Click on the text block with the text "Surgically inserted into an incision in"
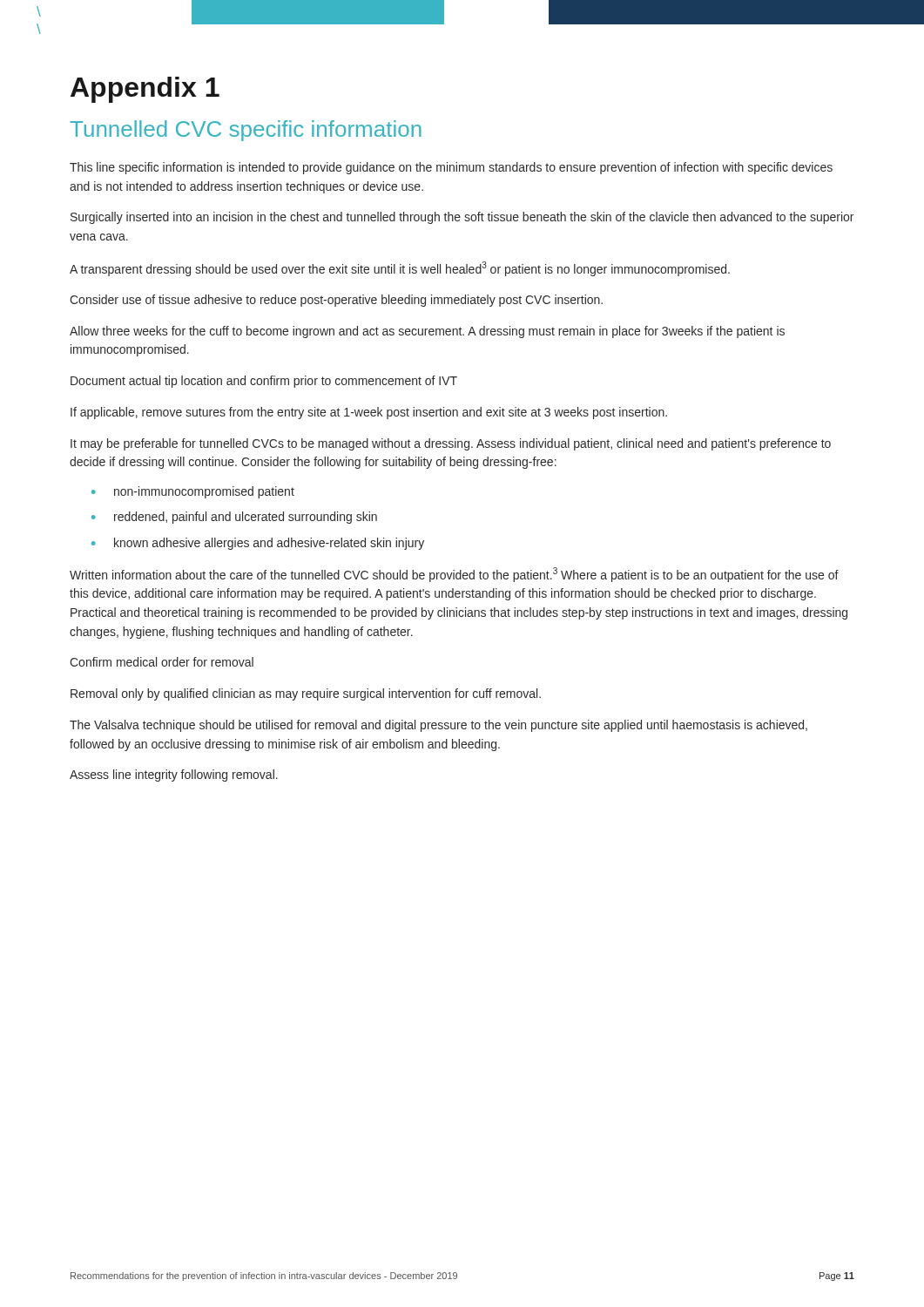This screenshot has width=924, height=1307. tap(462, 227)
